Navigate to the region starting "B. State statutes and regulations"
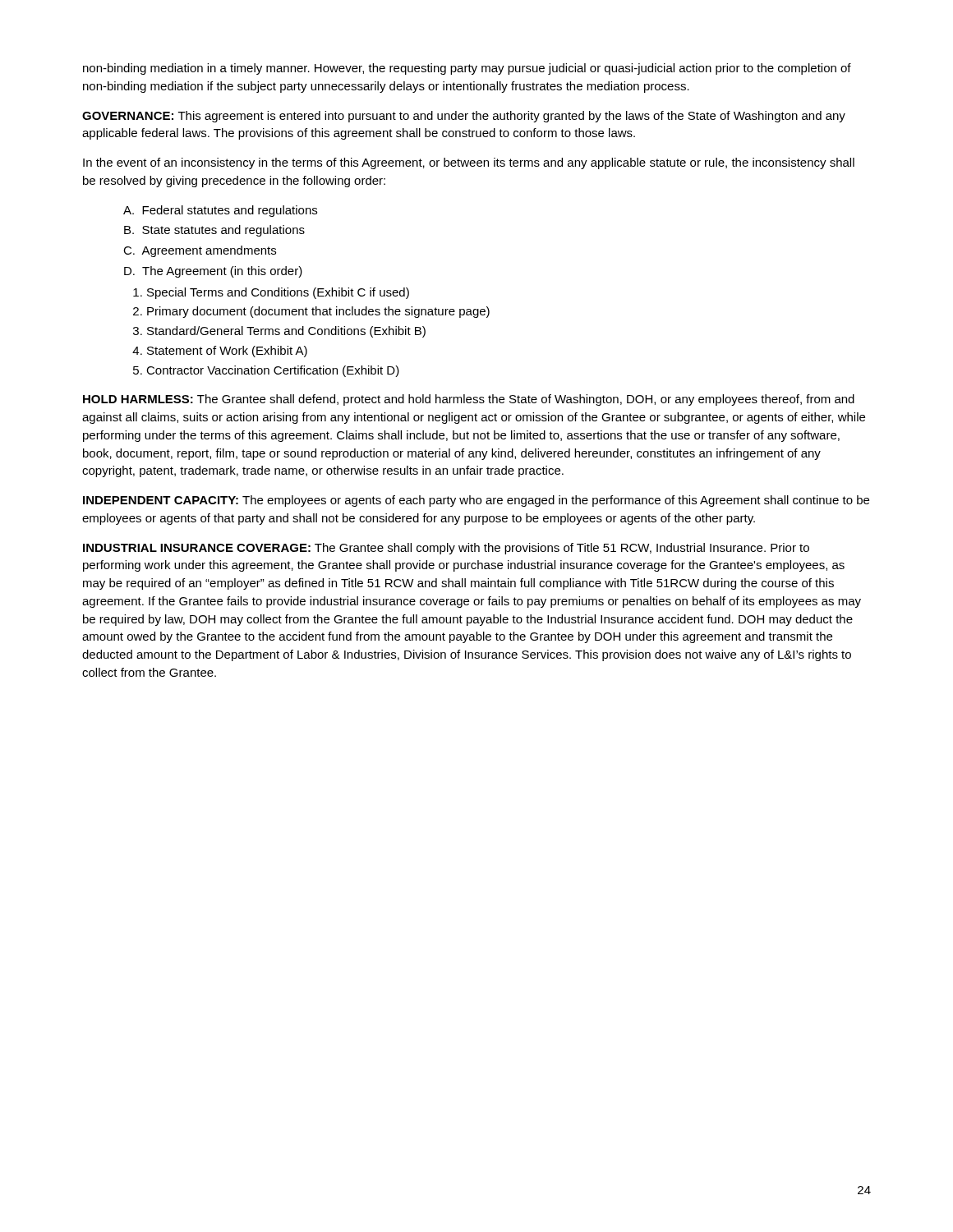The height and width of the screenshot is (1232, 953). [214, 230]
